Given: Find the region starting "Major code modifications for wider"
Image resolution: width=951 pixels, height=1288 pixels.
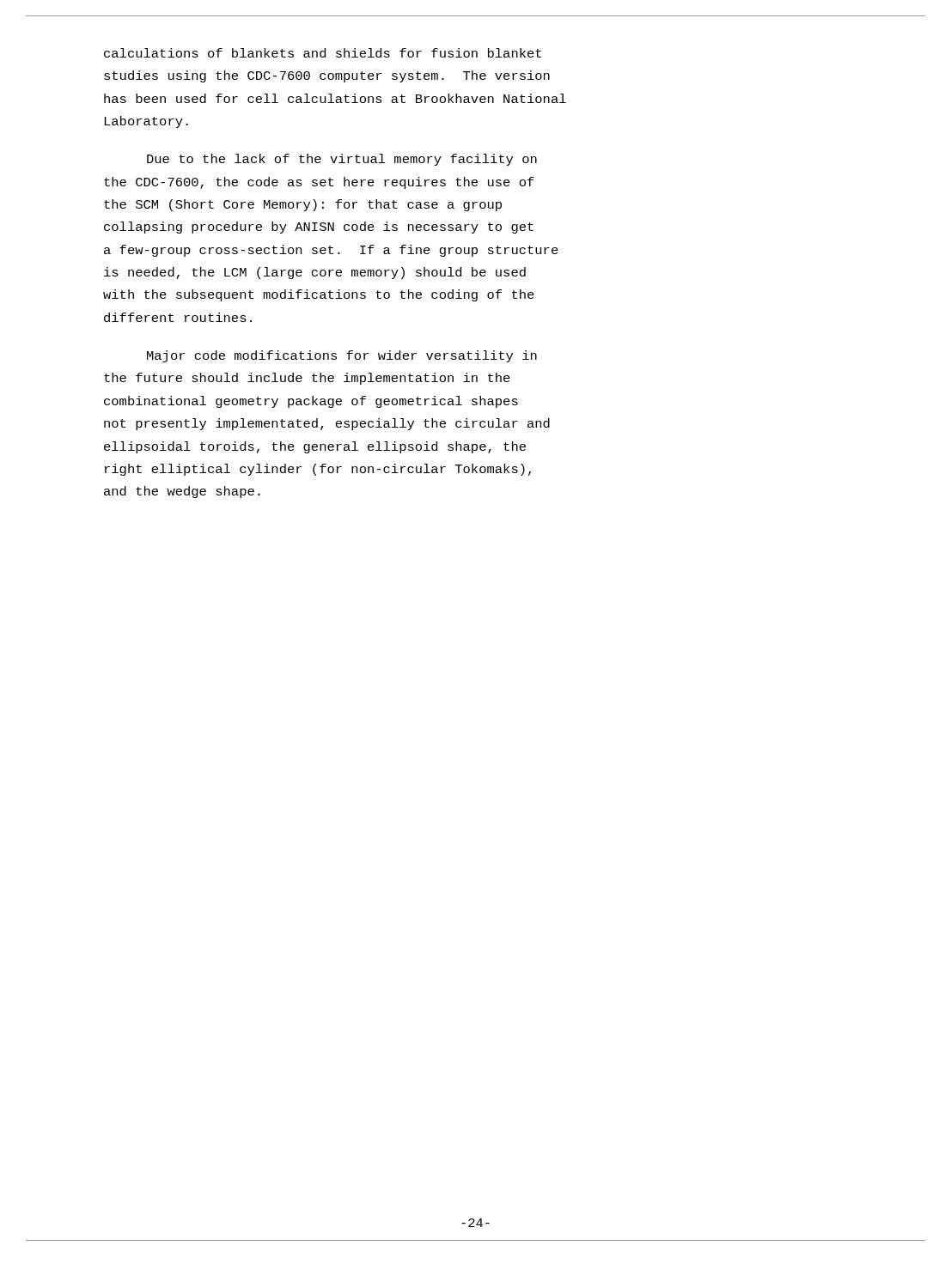Looking at the screenshot, I should click(x=327, y=424).
